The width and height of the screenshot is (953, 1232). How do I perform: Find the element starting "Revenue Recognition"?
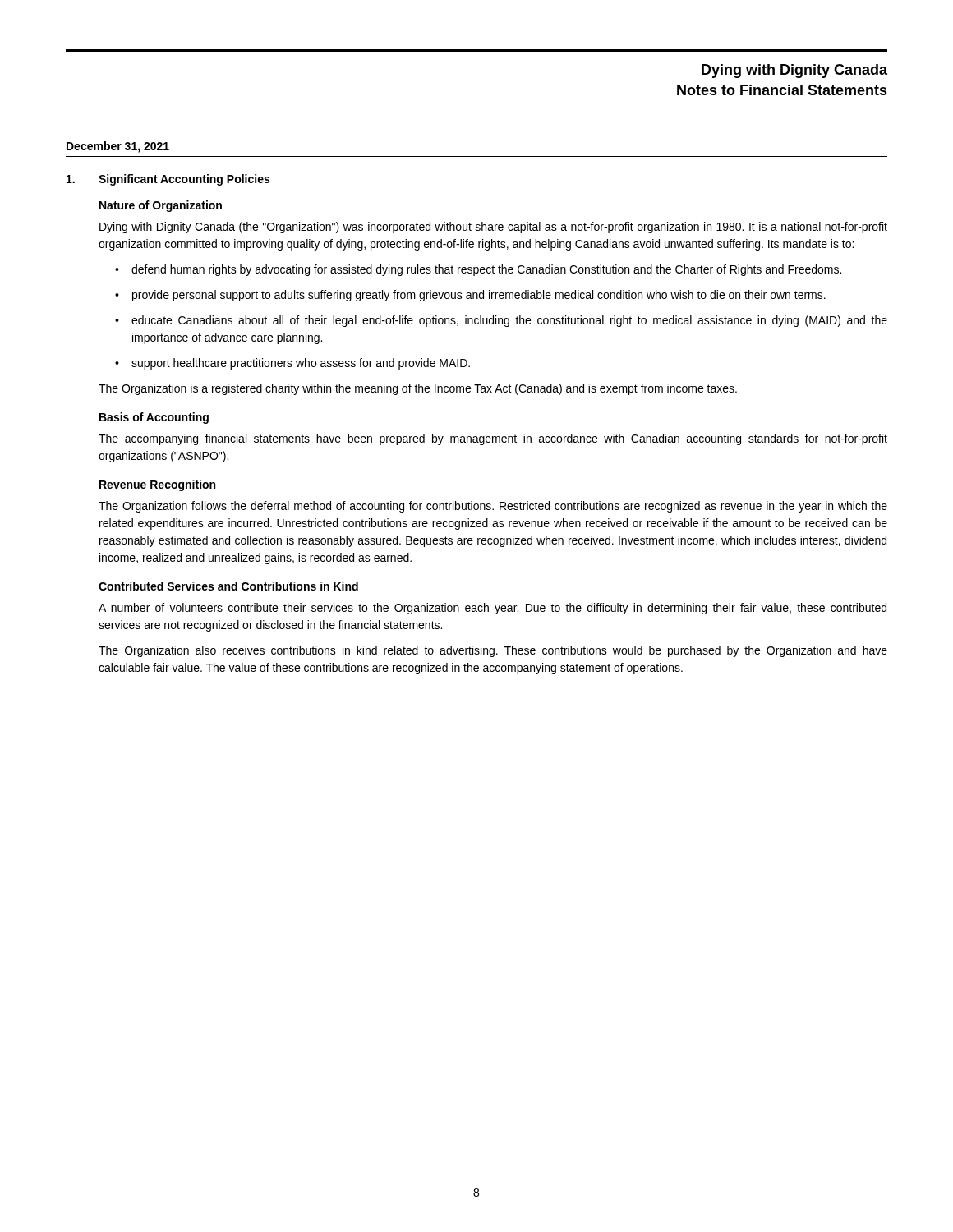point(157,485)
